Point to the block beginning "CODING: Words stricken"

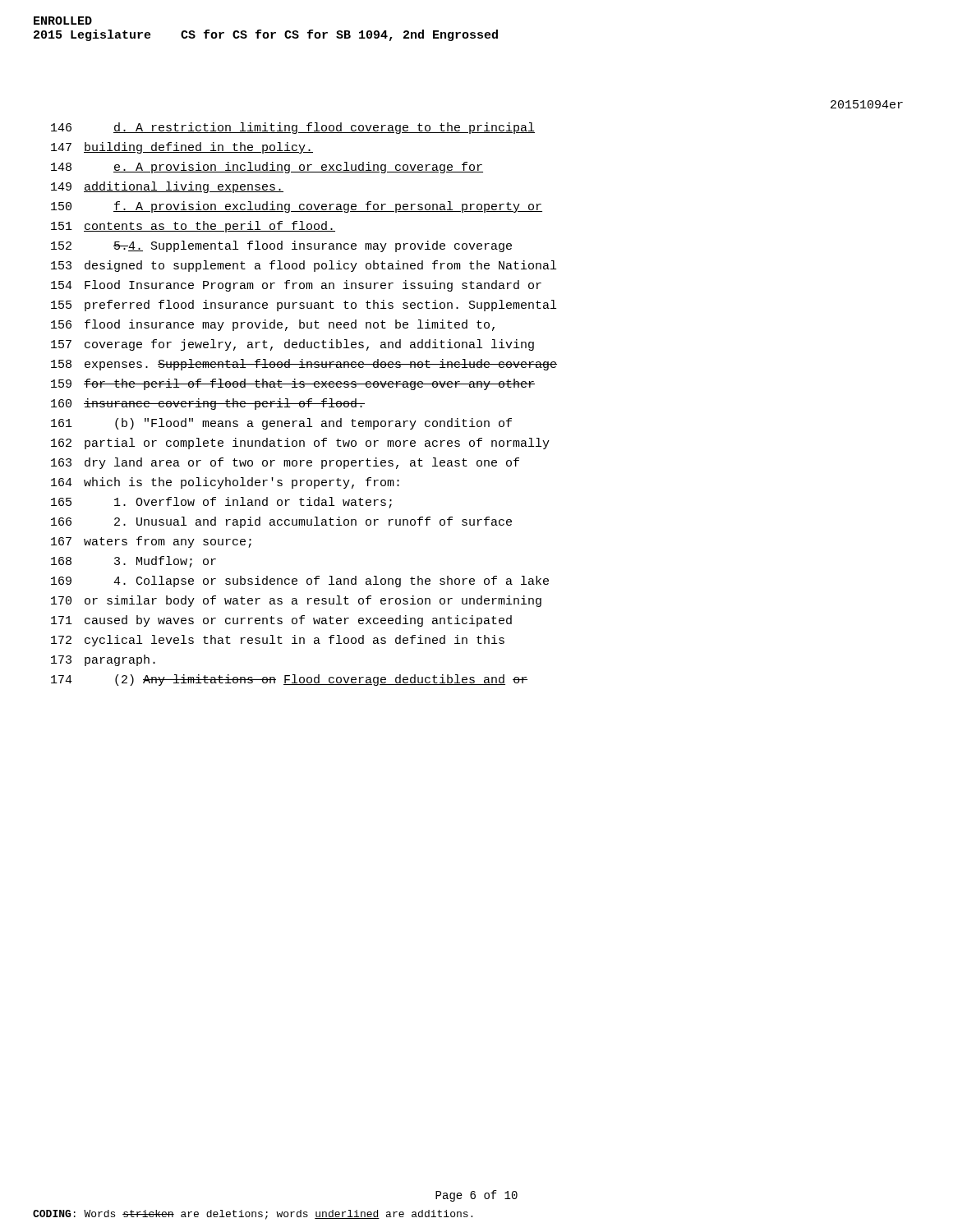[254, 1214]
